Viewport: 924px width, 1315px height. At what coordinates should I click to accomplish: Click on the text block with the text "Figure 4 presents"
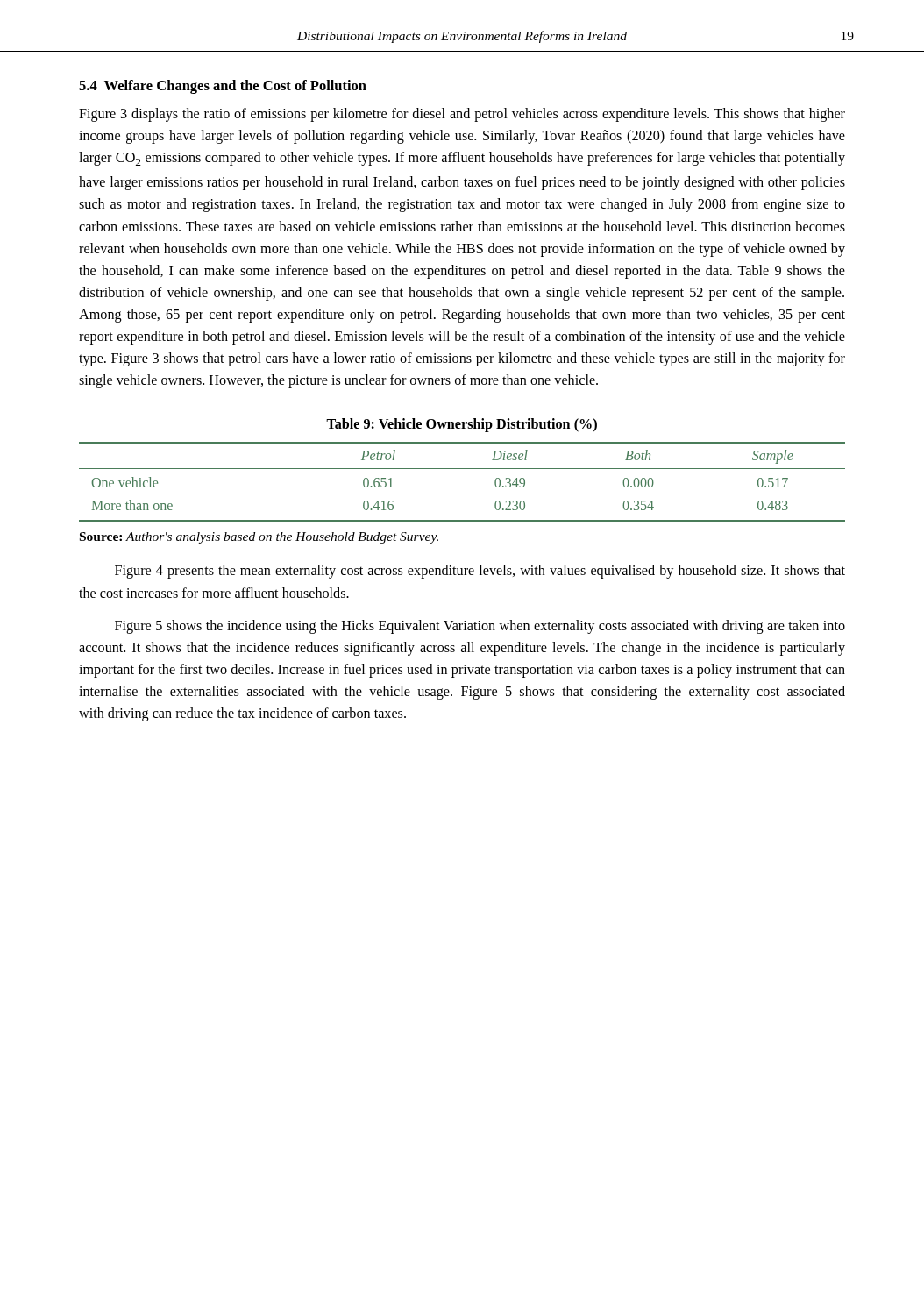[x=462, y=643]
